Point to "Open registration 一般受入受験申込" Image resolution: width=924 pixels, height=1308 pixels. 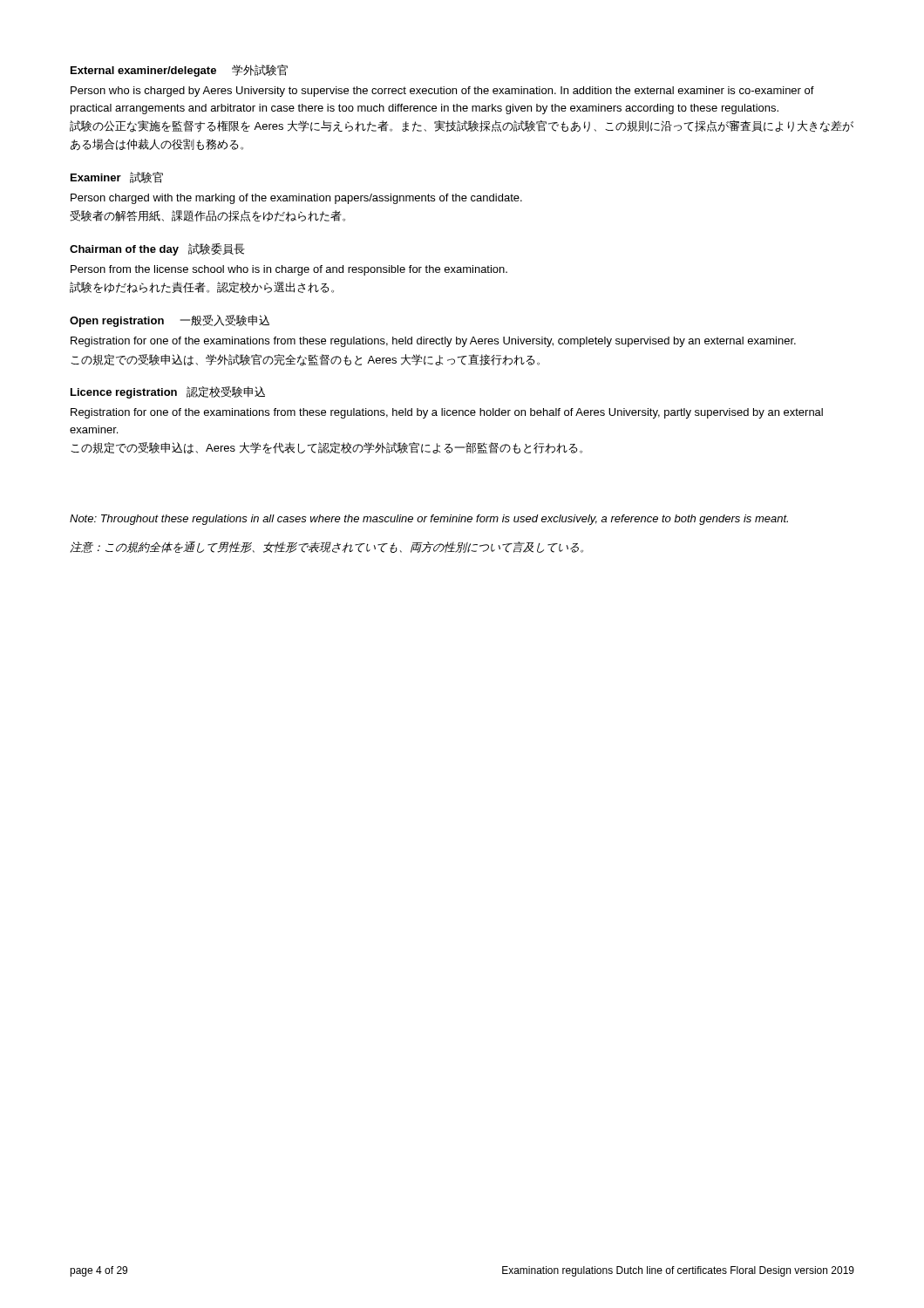170,321
